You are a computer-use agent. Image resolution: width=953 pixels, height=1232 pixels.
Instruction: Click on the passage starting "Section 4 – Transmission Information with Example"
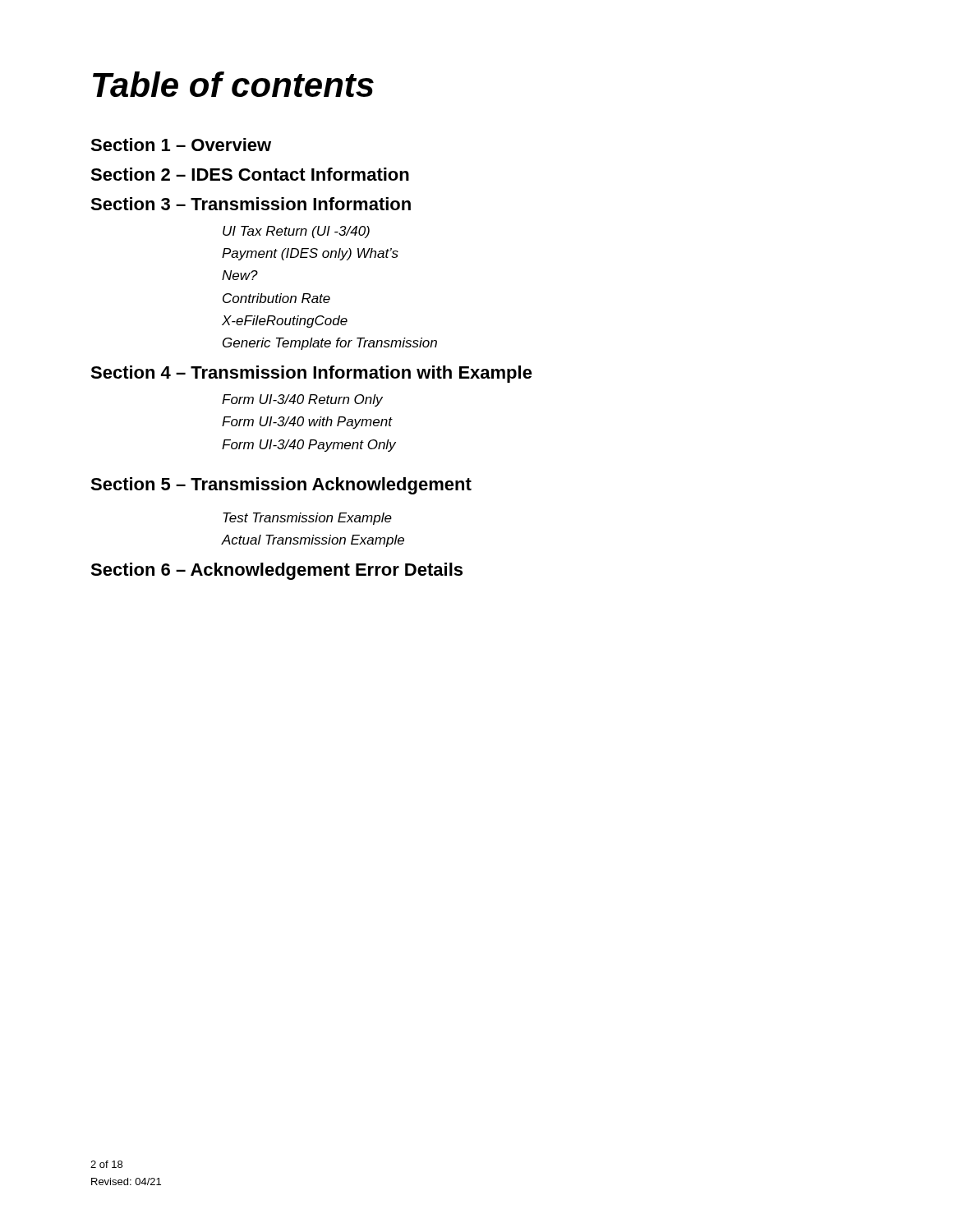coord(311,373)
